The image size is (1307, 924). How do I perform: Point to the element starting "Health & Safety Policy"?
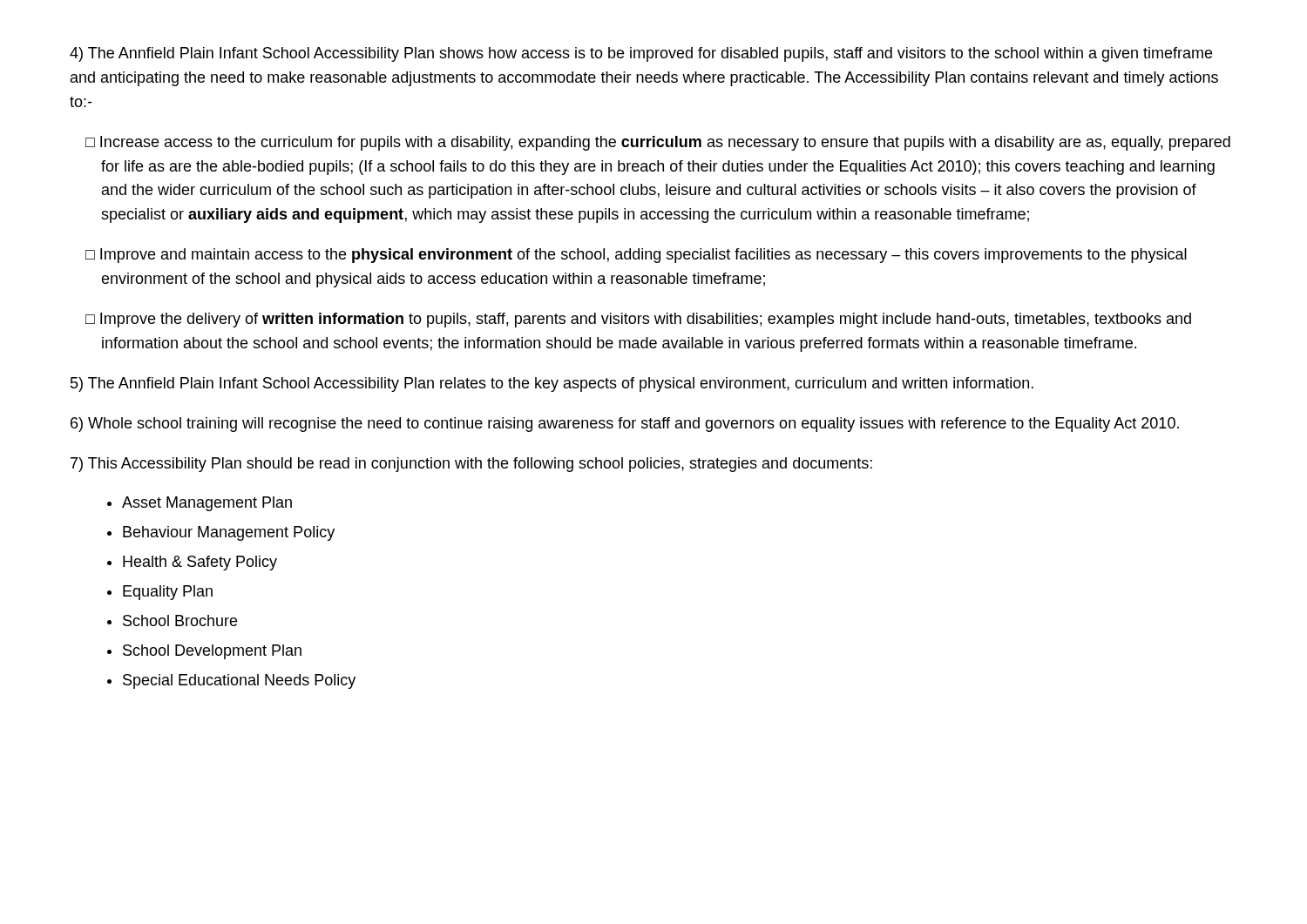click(x=200, y=562)
